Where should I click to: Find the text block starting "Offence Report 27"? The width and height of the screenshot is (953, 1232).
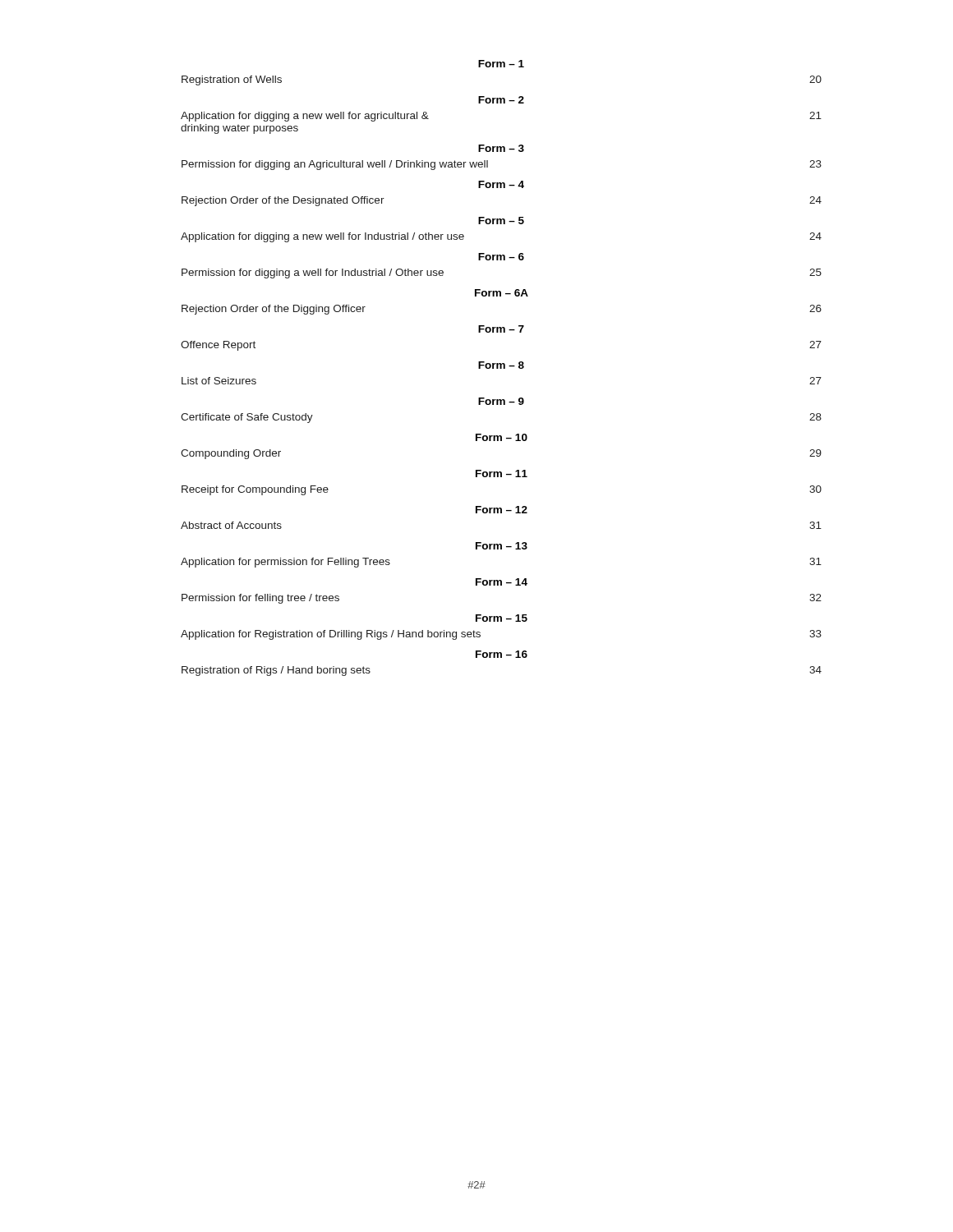216,345
